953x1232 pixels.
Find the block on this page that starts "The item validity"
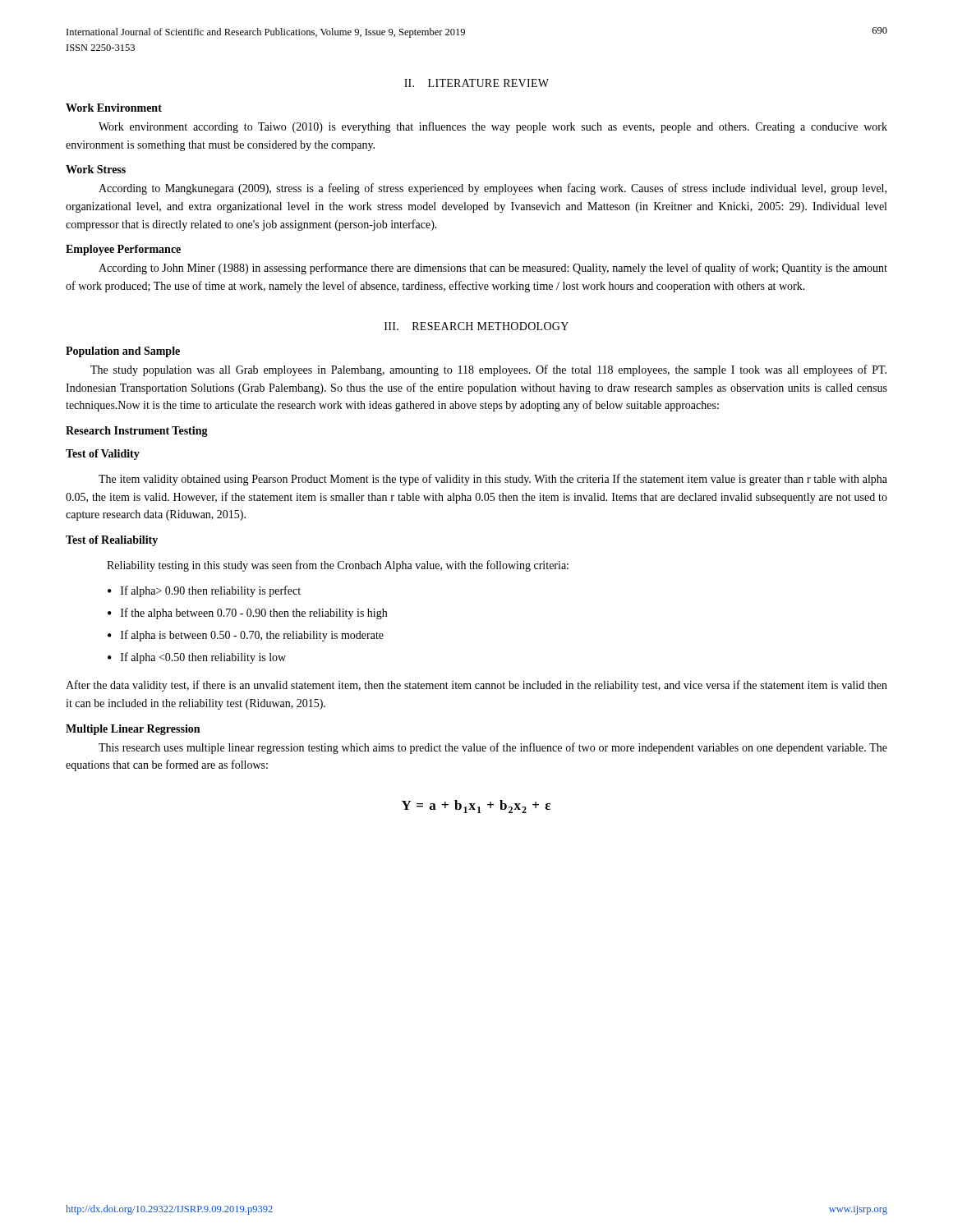click(x=476, y=497)
